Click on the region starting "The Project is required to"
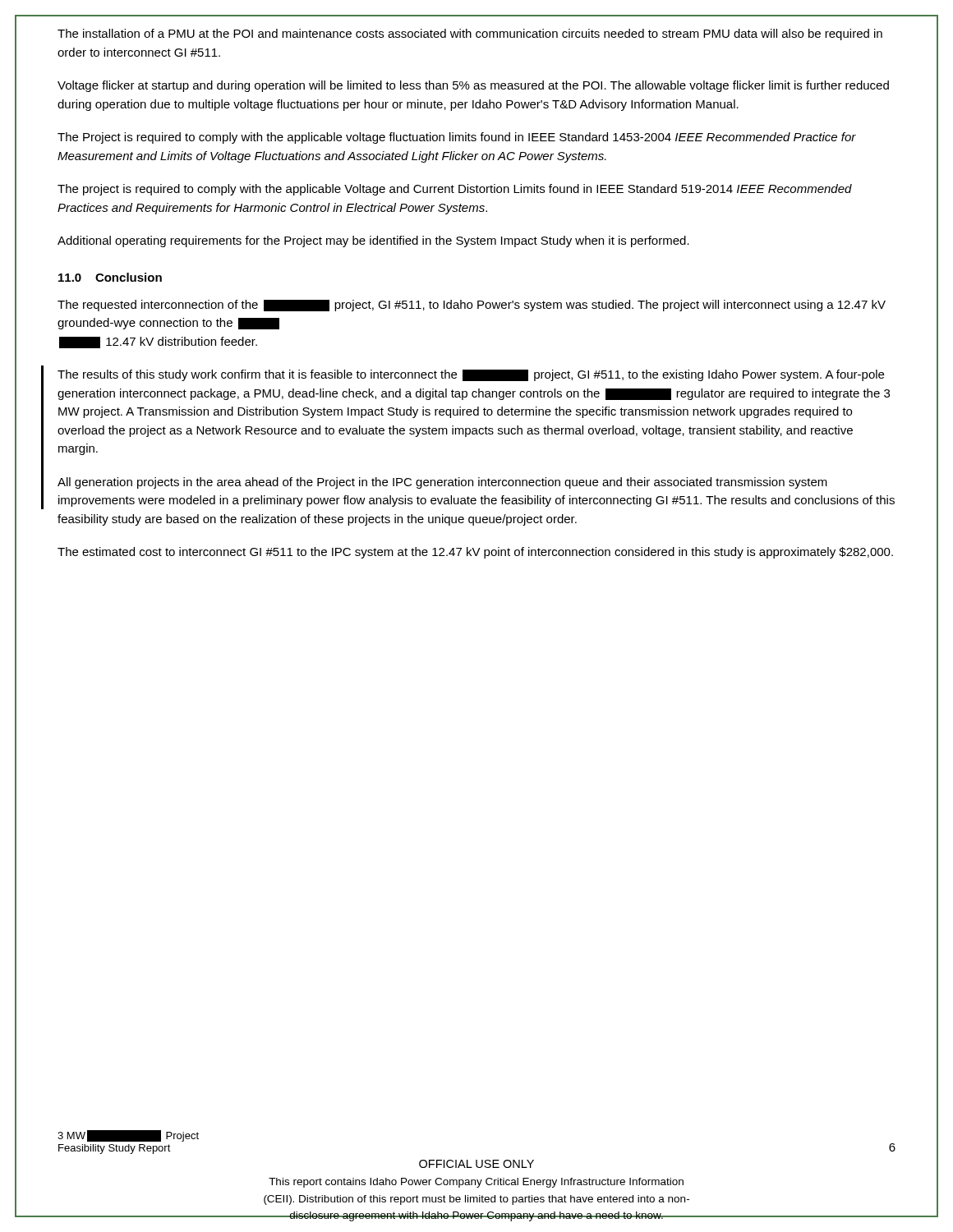Viewport: 953px width, 1232px height. (x=456, y=146)
